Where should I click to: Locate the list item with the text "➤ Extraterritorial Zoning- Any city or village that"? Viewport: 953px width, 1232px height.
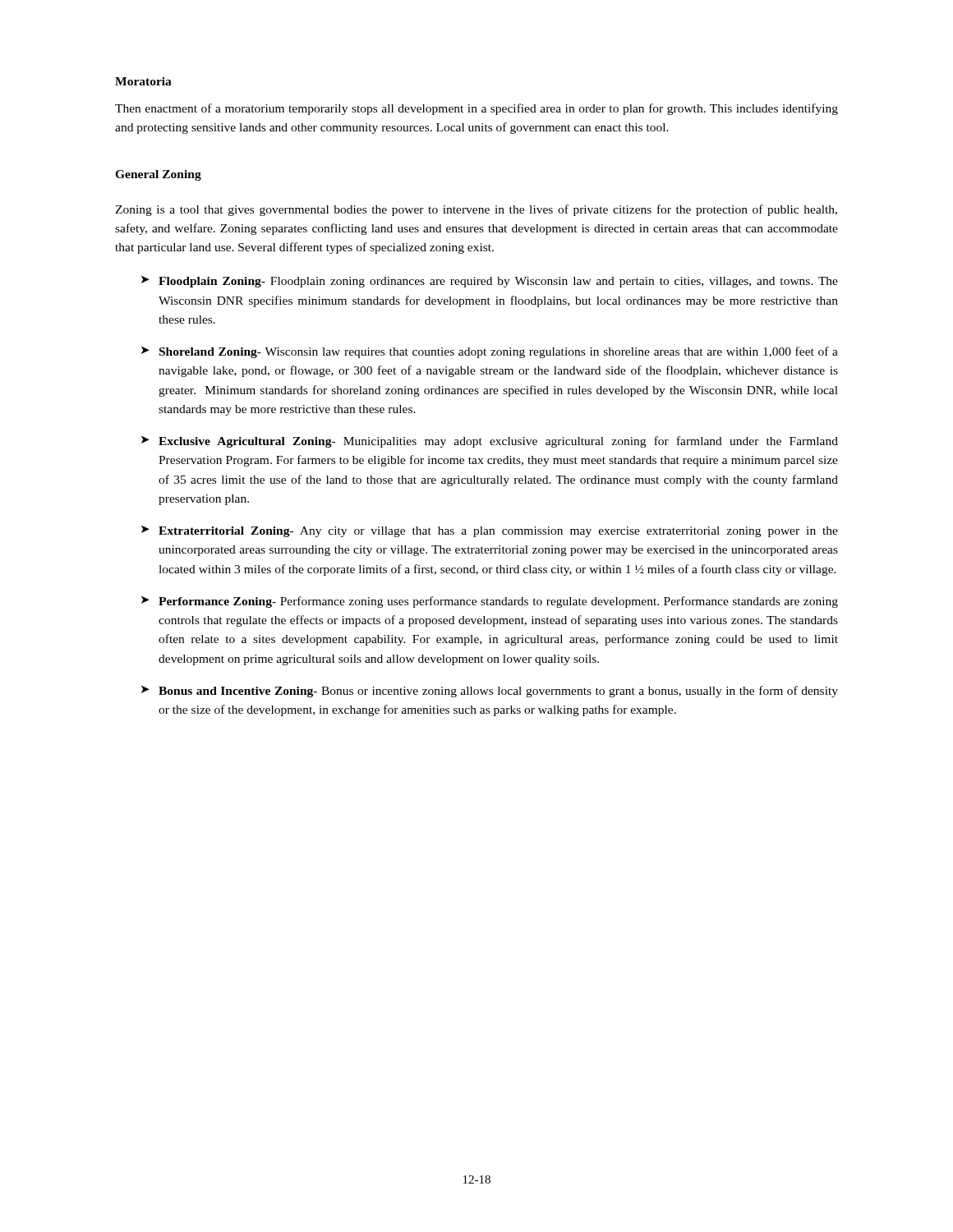tap(489, 549)
